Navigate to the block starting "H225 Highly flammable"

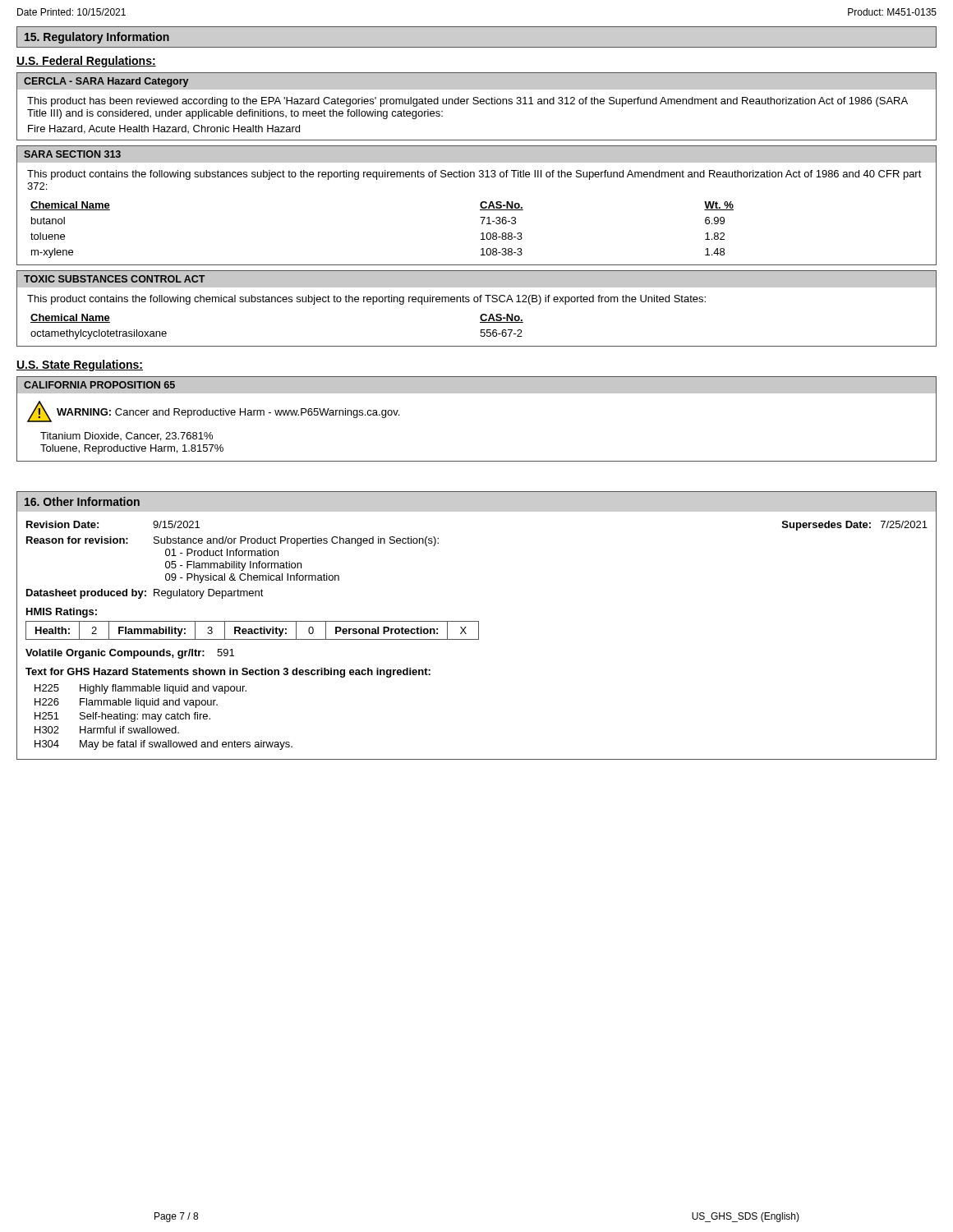click(141, 688)
